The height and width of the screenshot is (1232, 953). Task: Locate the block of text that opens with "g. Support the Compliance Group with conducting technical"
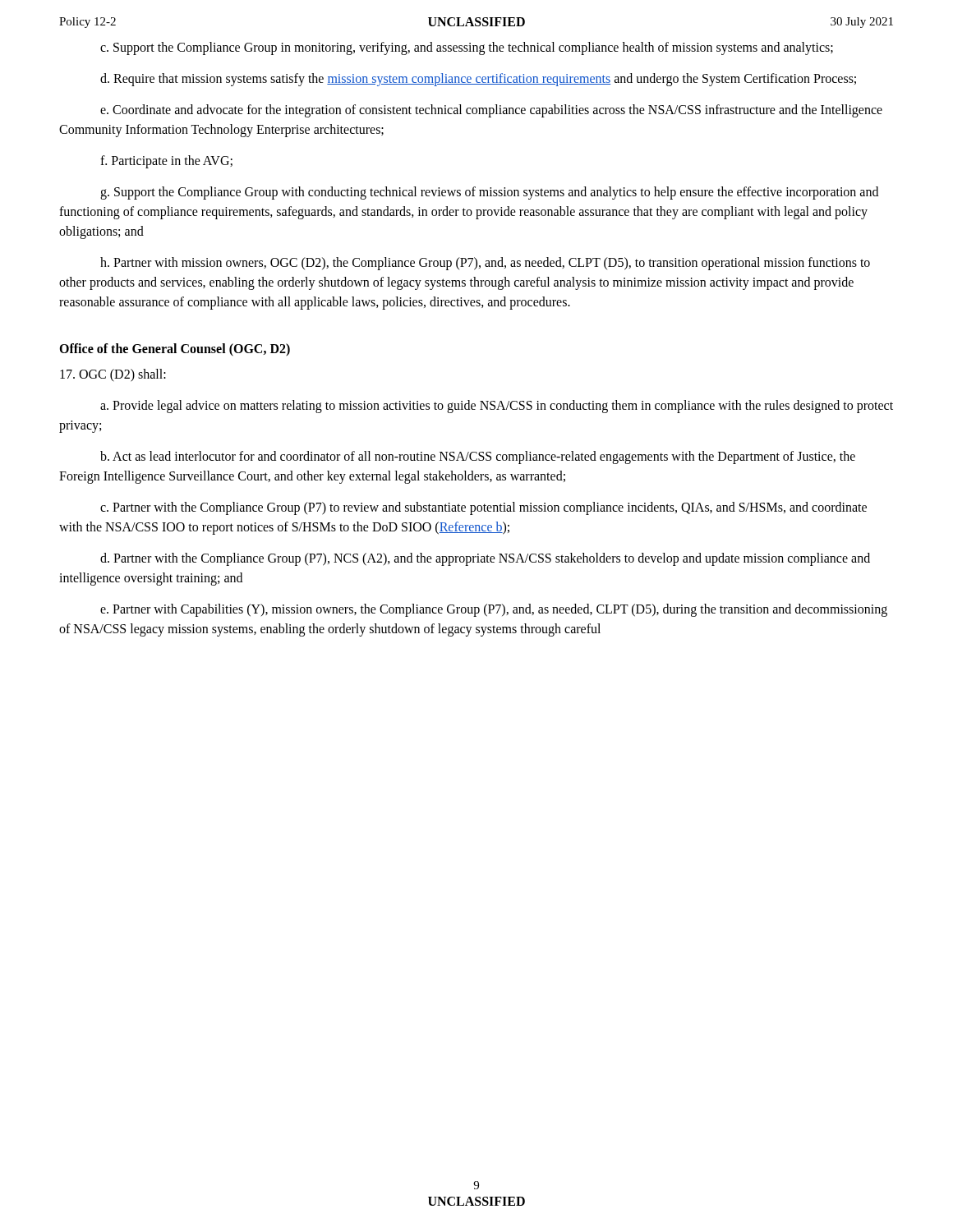point(469,211)
